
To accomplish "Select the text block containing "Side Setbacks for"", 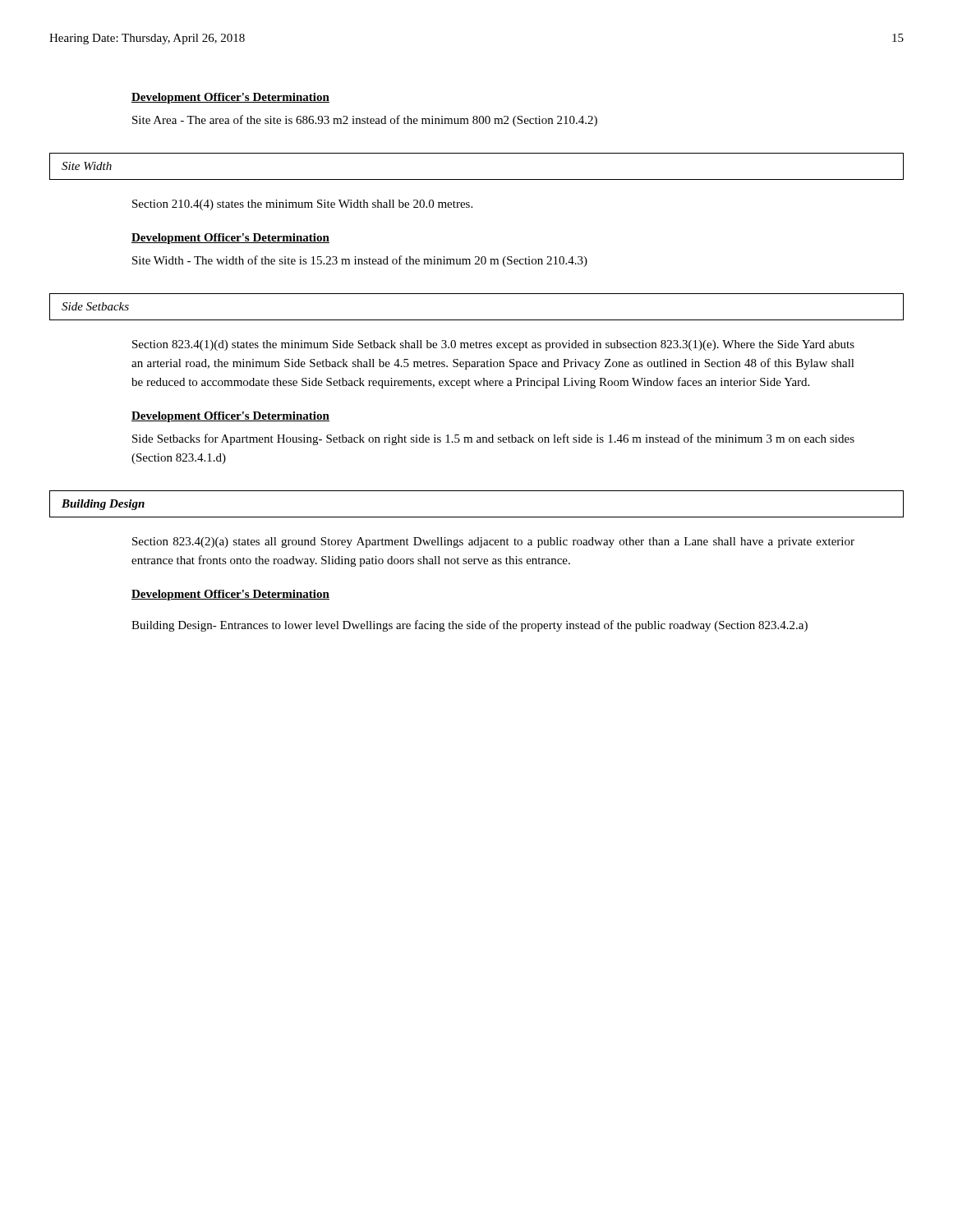I will 493,448.
